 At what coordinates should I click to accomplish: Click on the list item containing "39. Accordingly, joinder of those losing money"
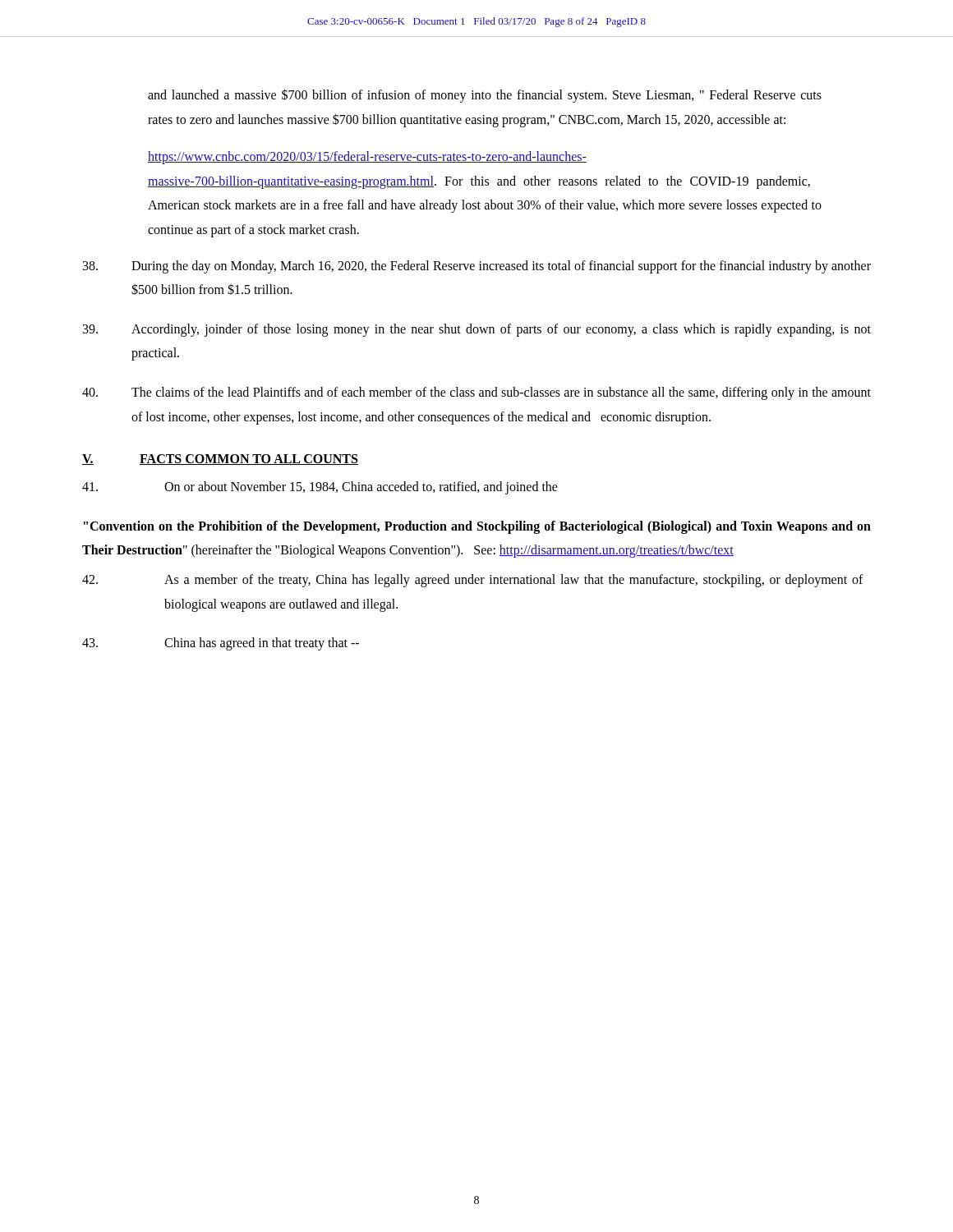476,341
